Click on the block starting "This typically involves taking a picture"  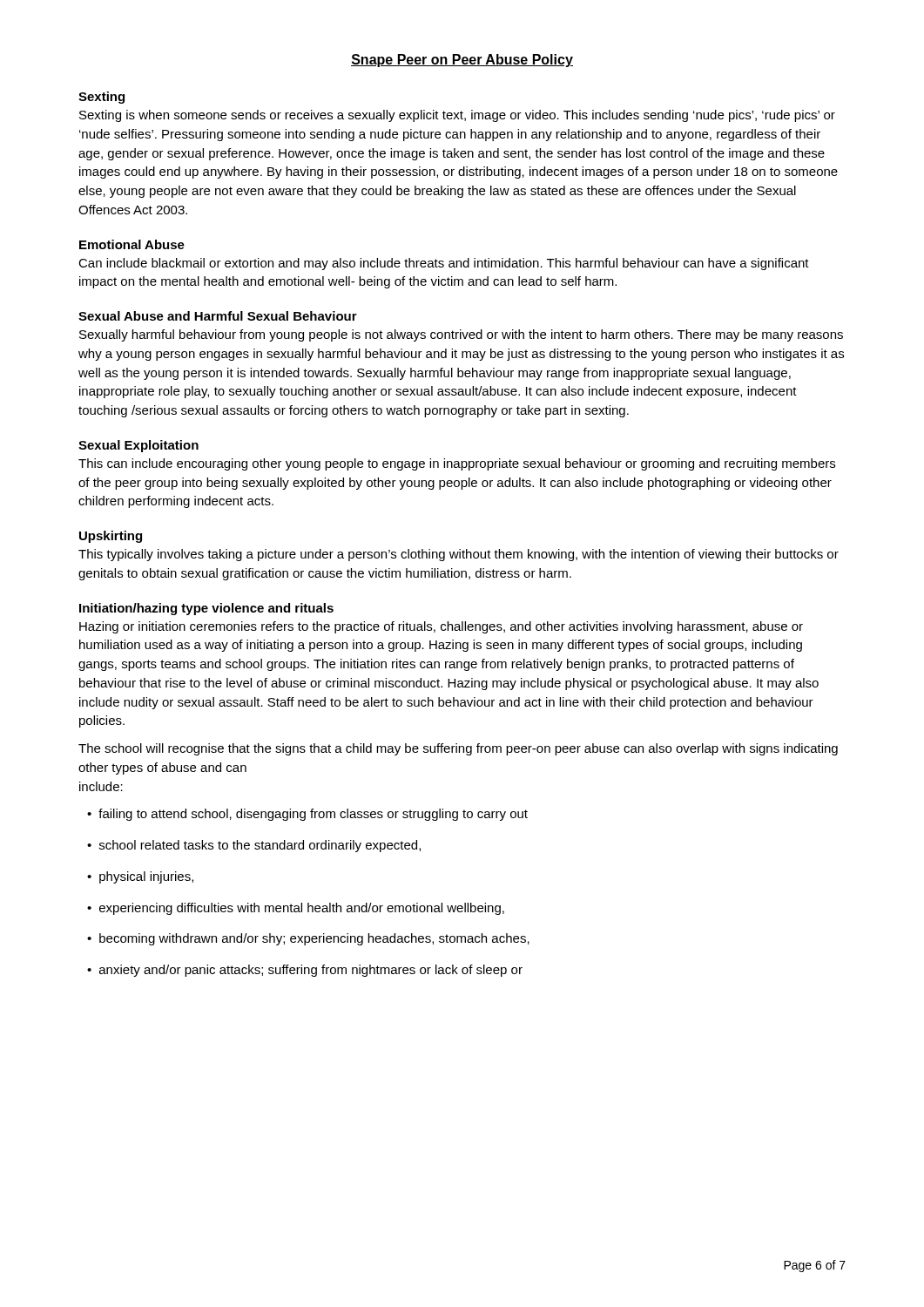(x=458, y=563)
